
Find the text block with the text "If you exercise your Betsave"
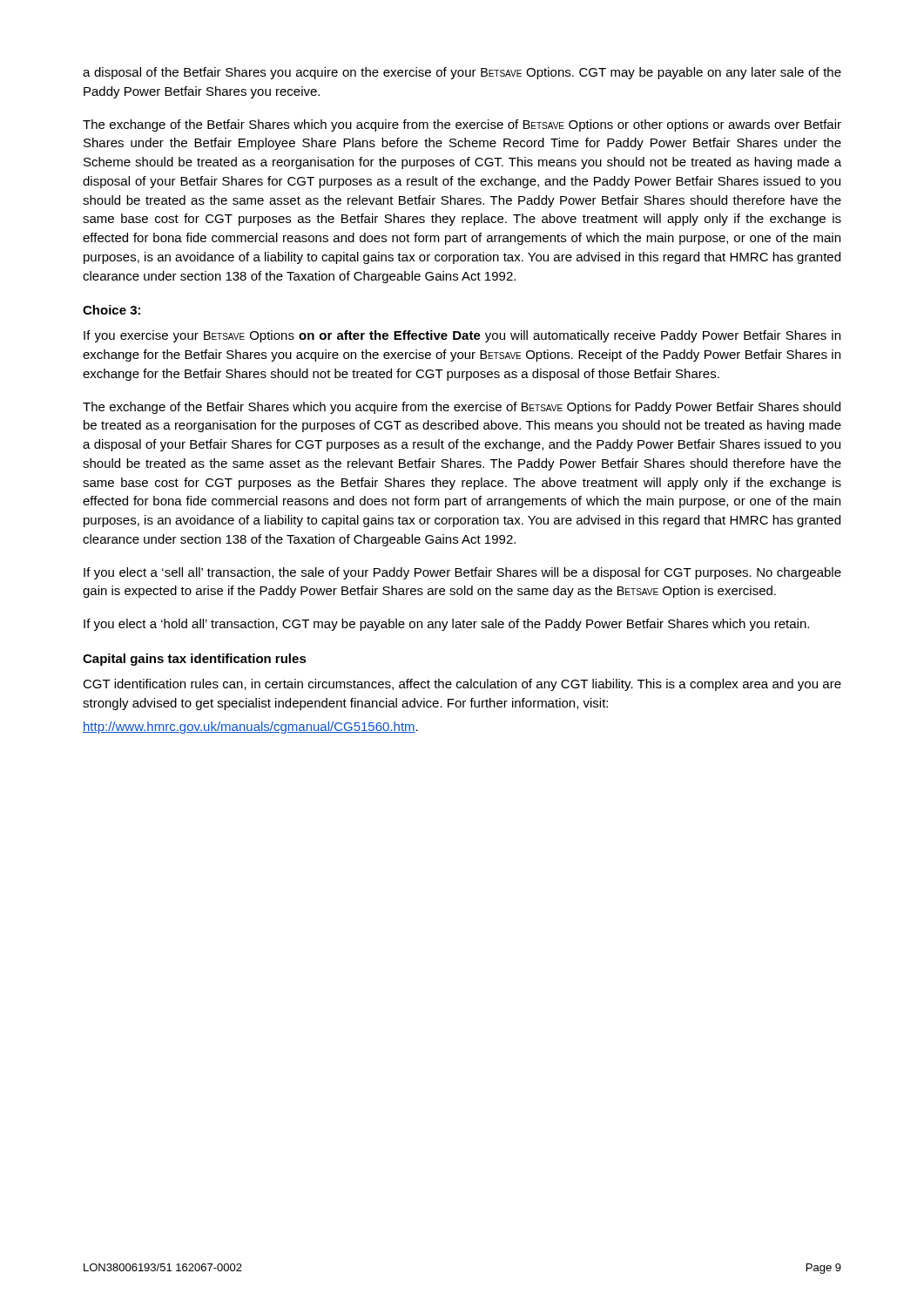click(462, 354)
